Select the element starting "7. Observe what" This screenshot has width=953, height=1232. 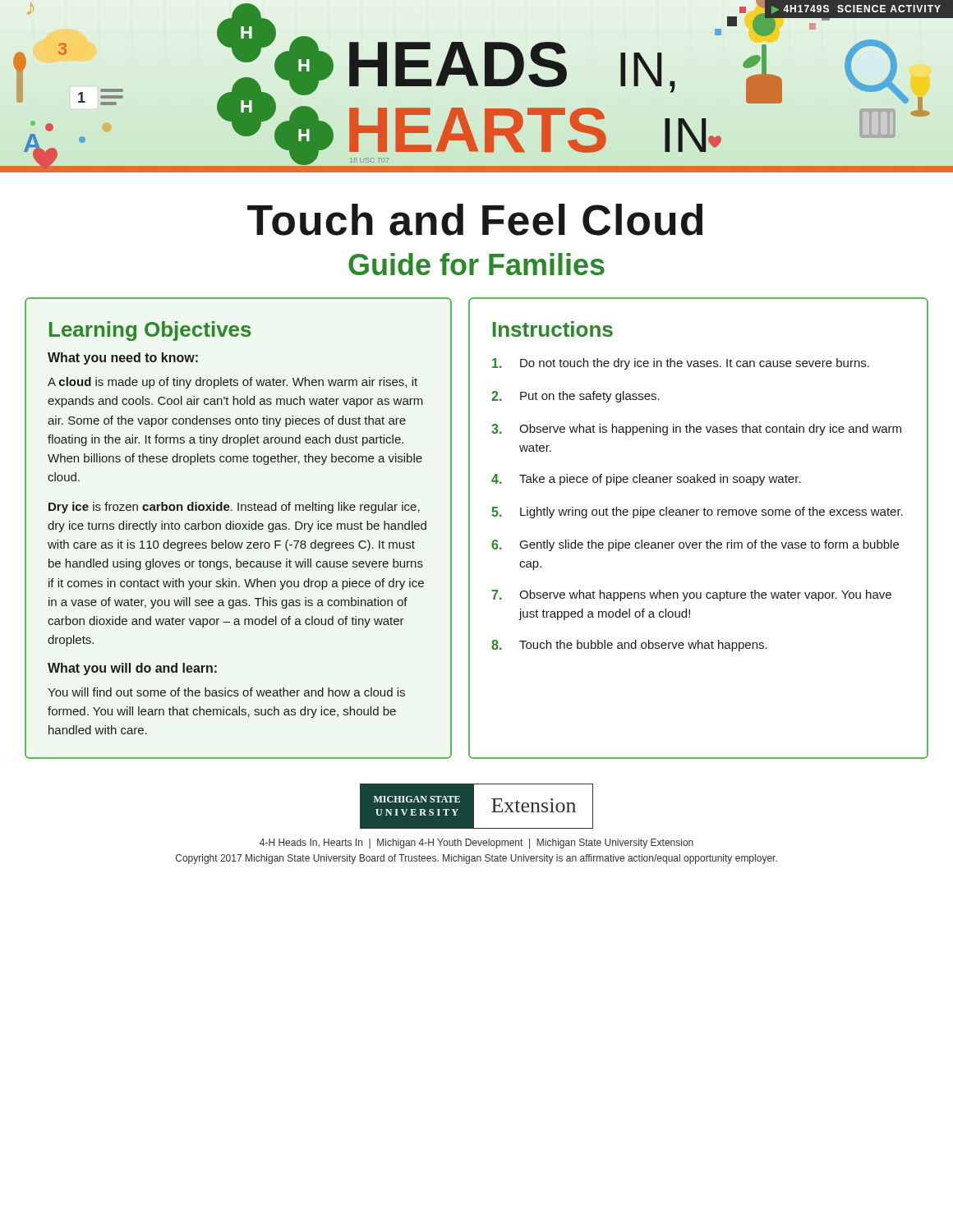(x=698, y=604)
